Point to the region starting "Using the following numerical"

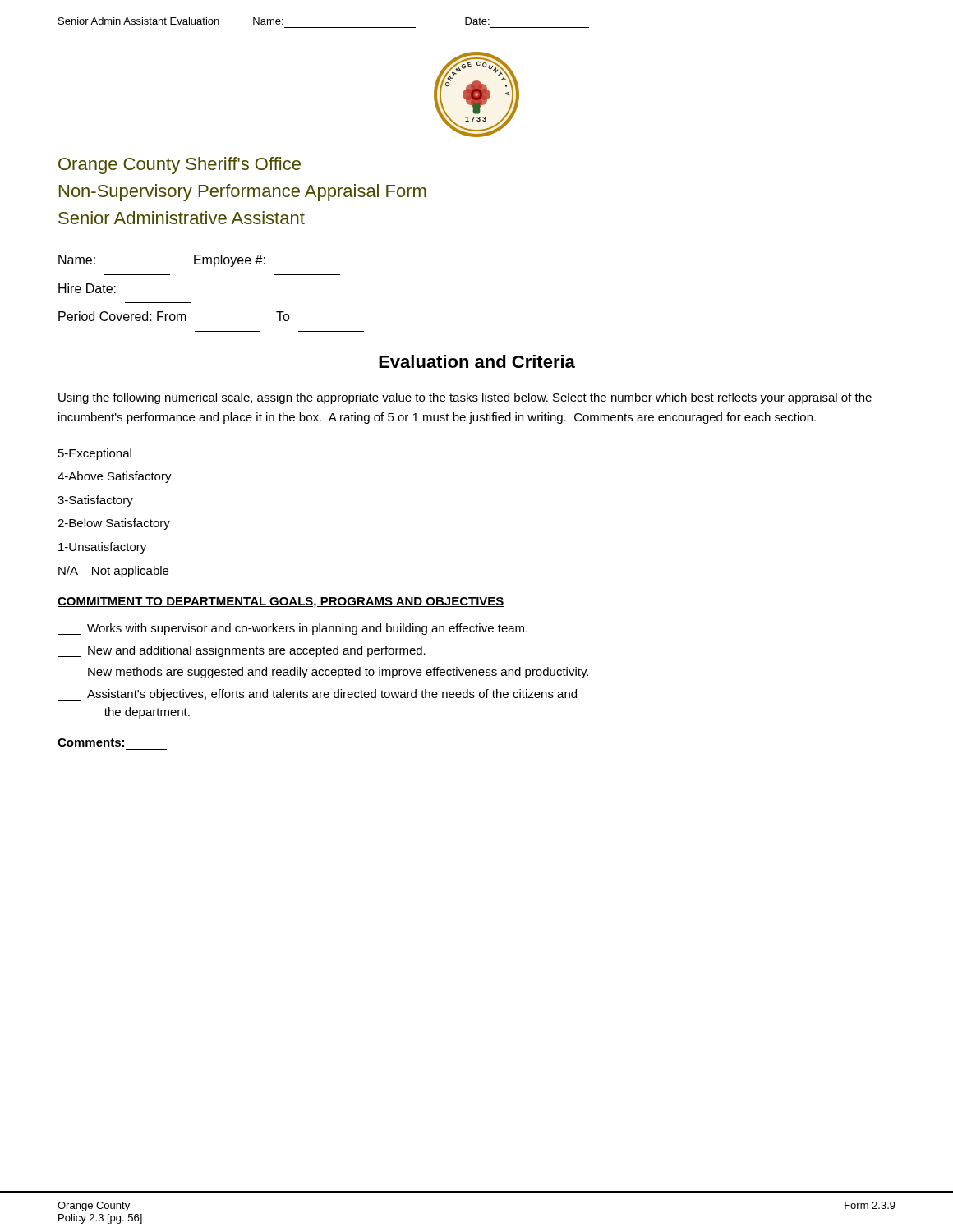pos(465,407)
